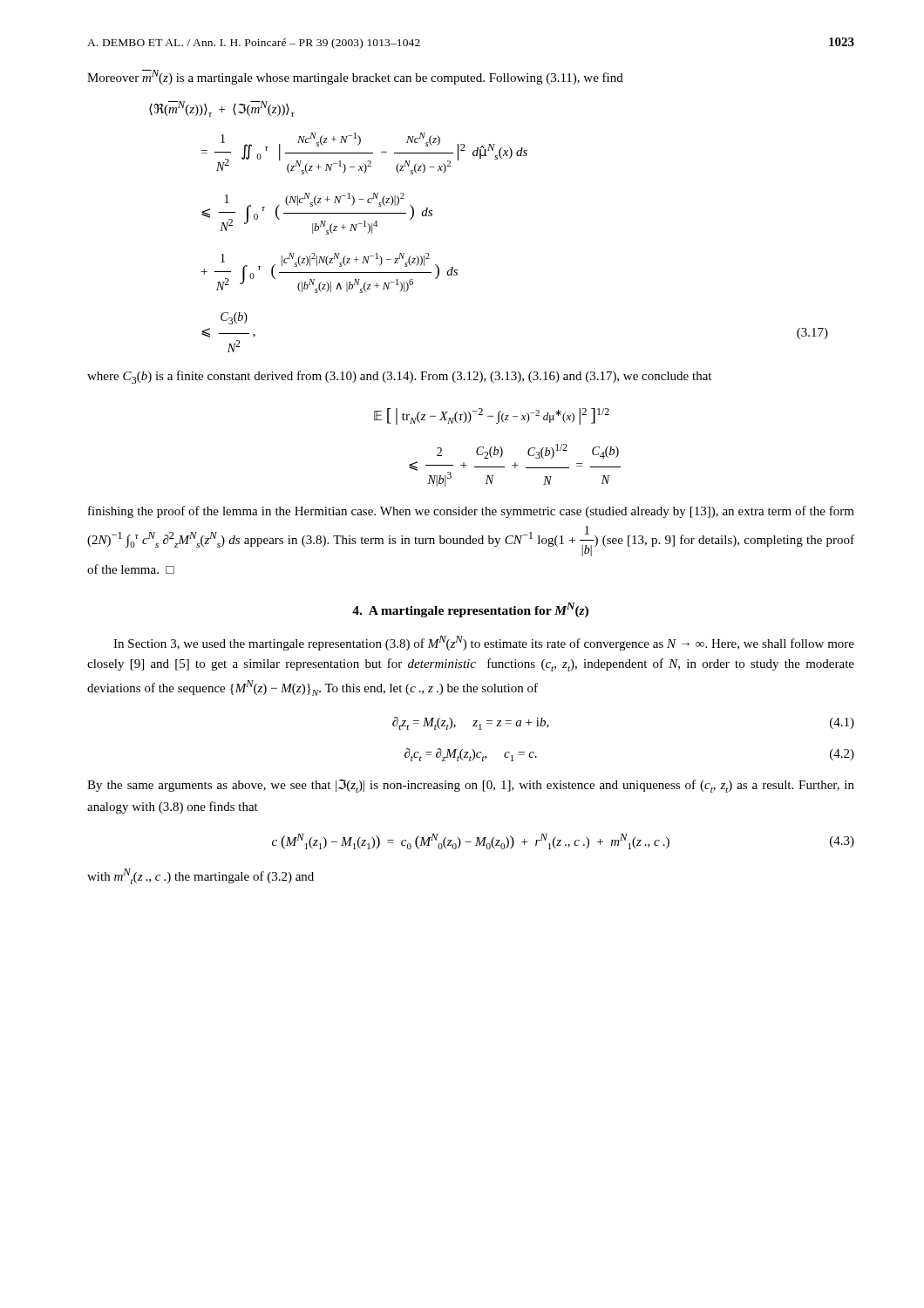This screenshot has height=1308, width=924.
Task: Navigate to the text starting "where C3(b) is a"
Action: pos(399,377)
